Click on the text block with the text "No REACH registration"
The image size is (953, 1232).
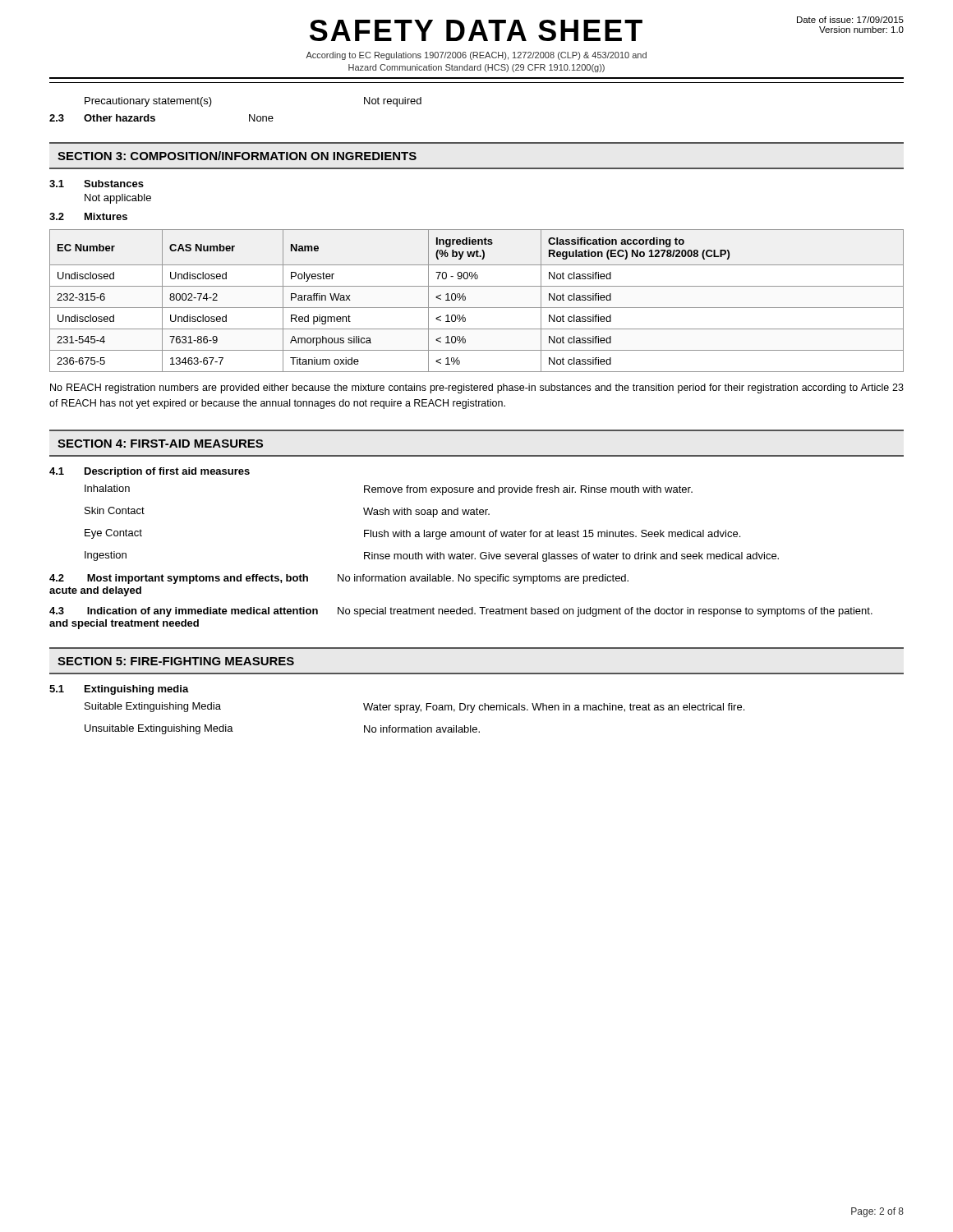pyautogui.click(x=476, y=396)
